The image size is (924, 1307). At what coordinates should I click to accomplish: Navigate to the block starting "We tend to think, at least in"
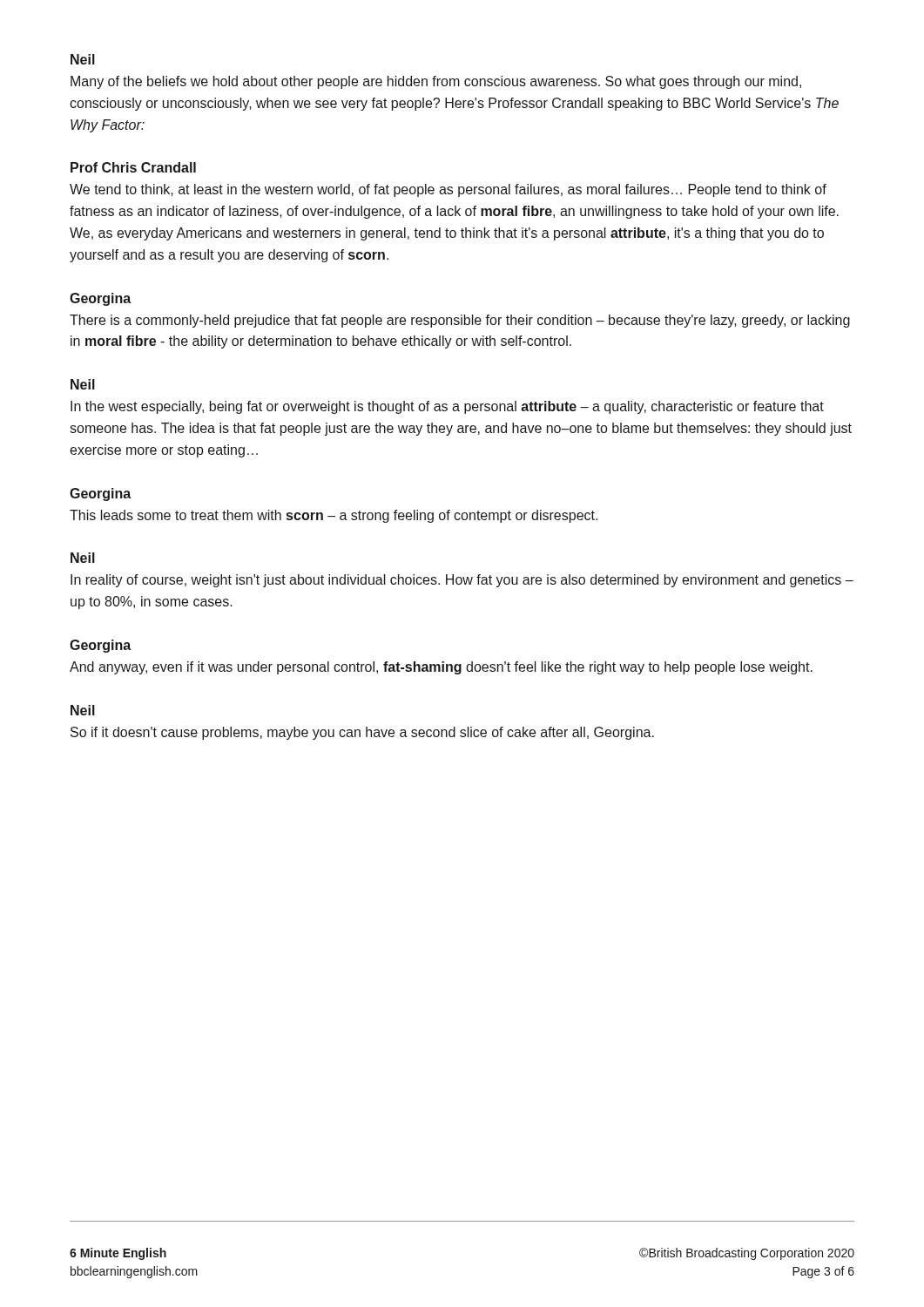(455, 222)
